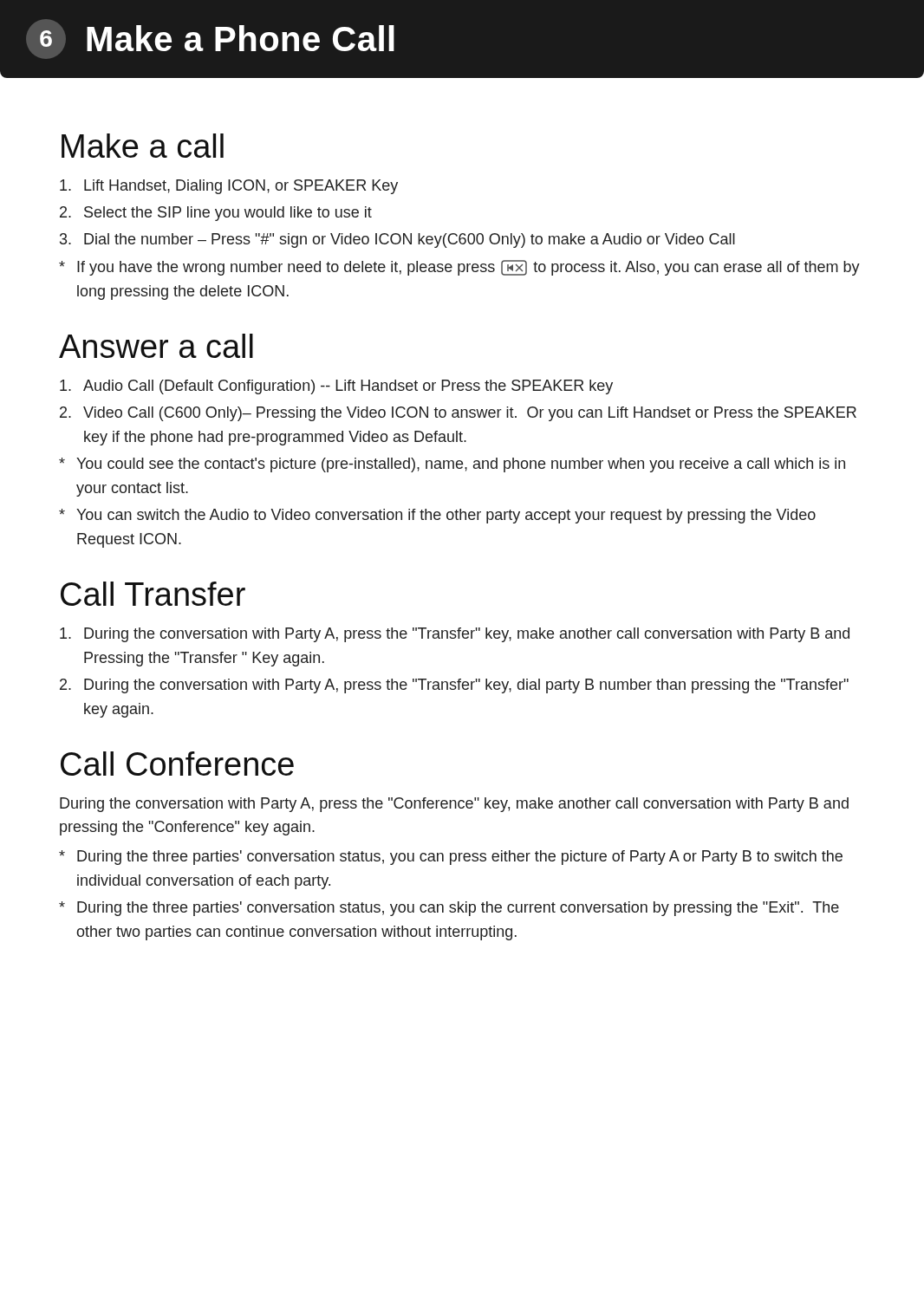Click on the region starting "* If you have the"
This screenshot has height=1300, width=924.
pos(462,280)
